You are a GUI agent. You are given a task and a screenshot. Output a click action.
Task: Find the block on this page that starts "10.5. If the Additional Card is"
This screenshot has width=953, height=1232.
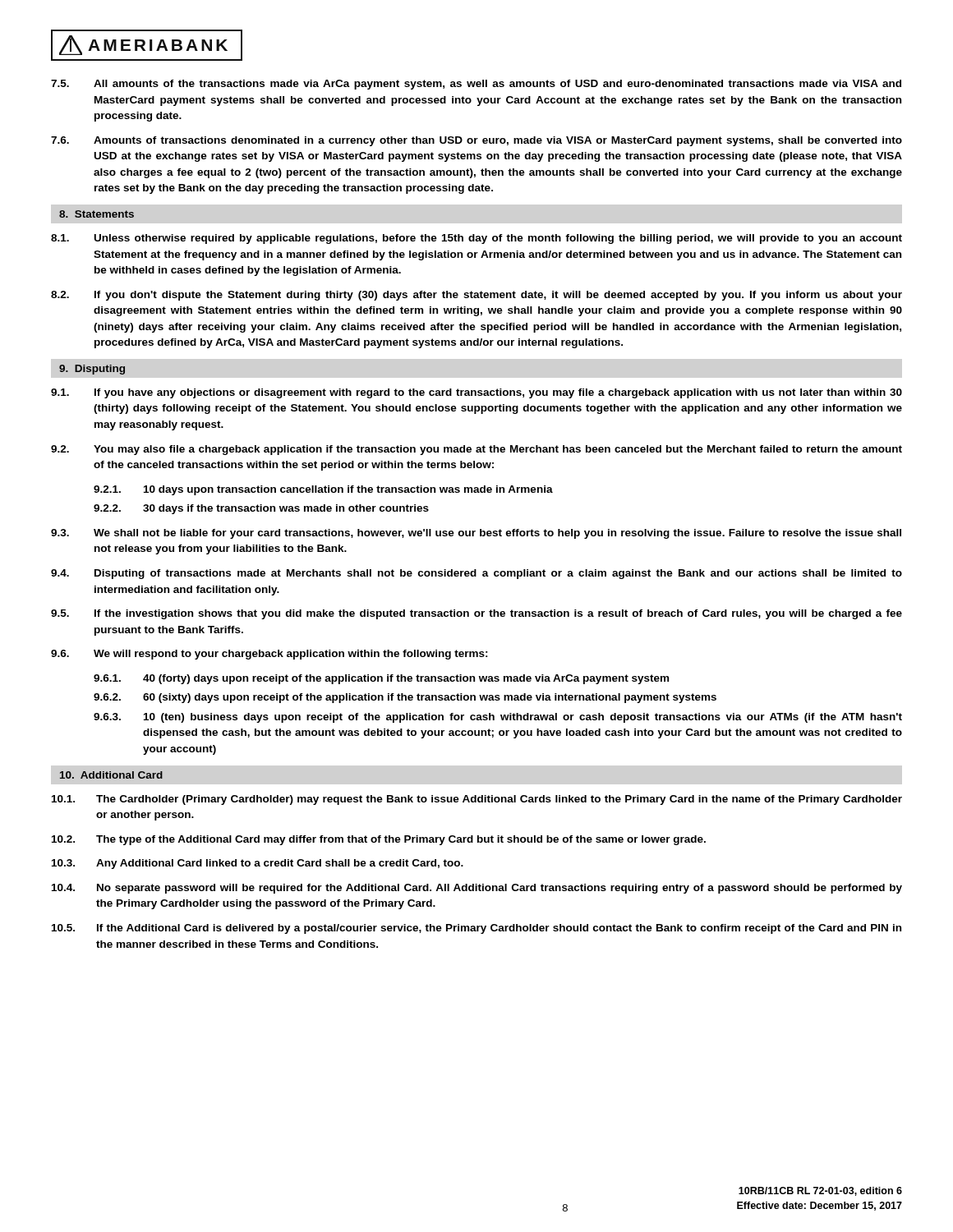coord(476,936)
